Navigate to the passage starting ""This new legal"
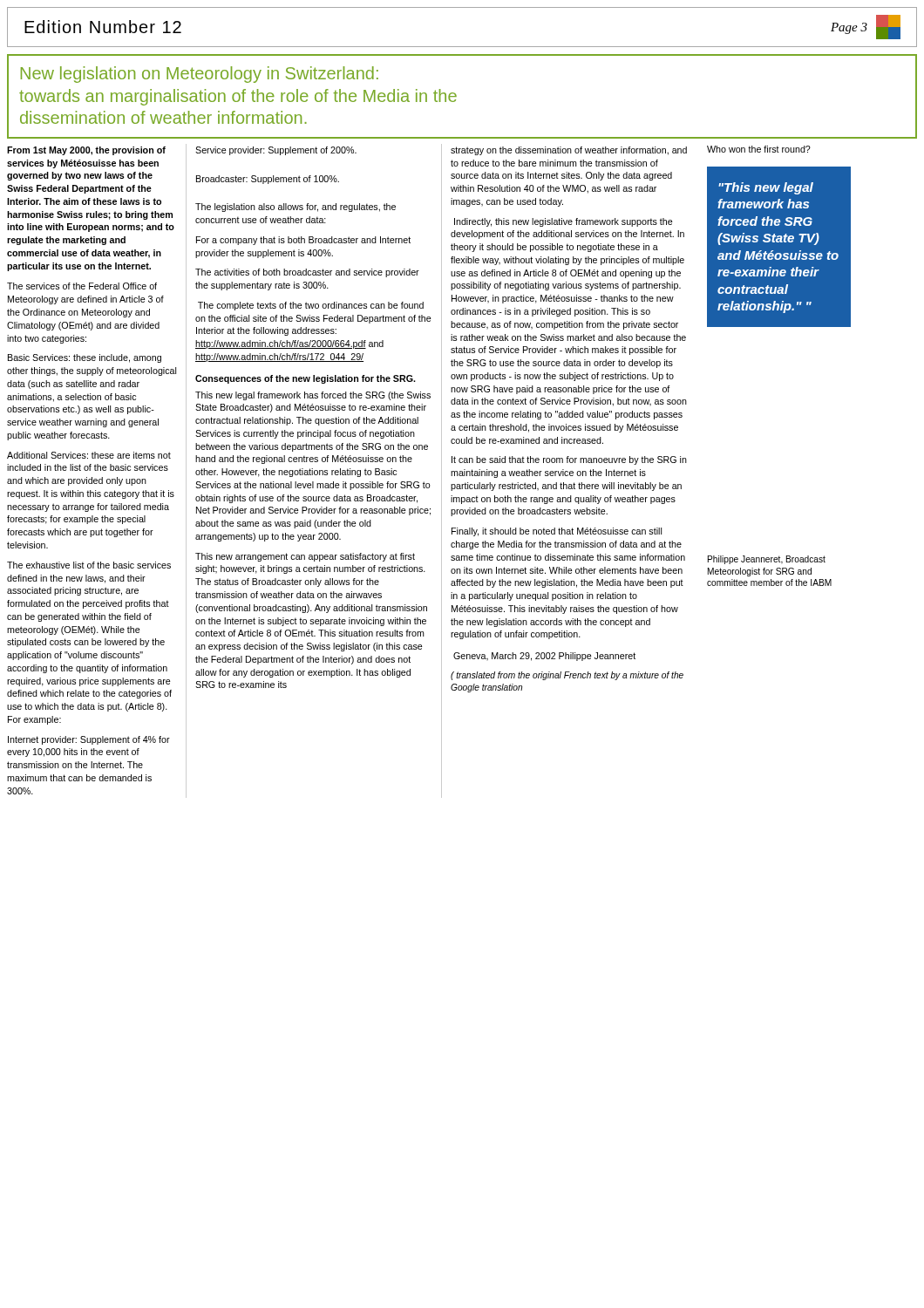Image resolution: width=924 pixels, height=1308 pixels. coord(778,246)
